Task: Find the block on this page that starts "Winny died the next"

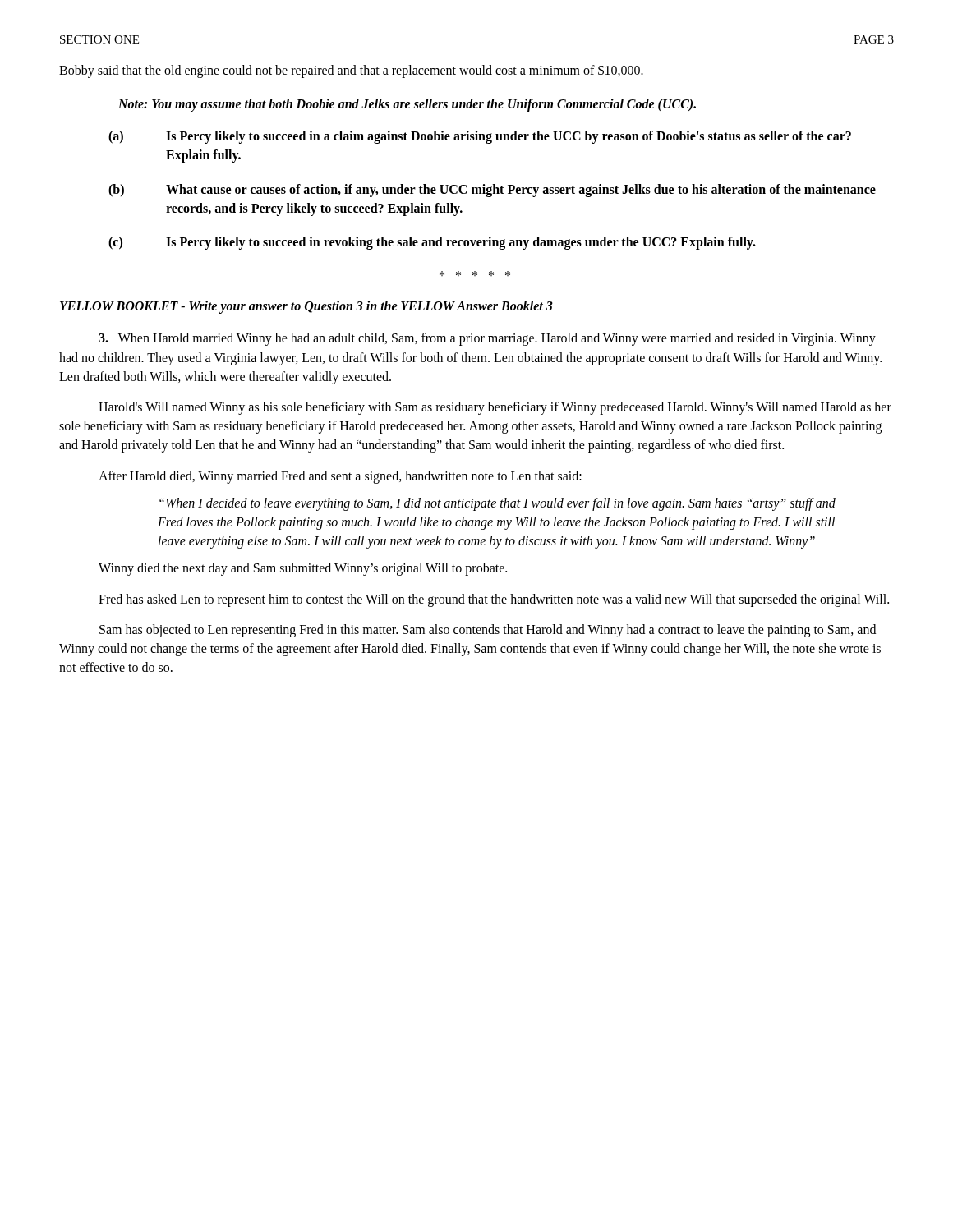Action: [x=303, y=568]
